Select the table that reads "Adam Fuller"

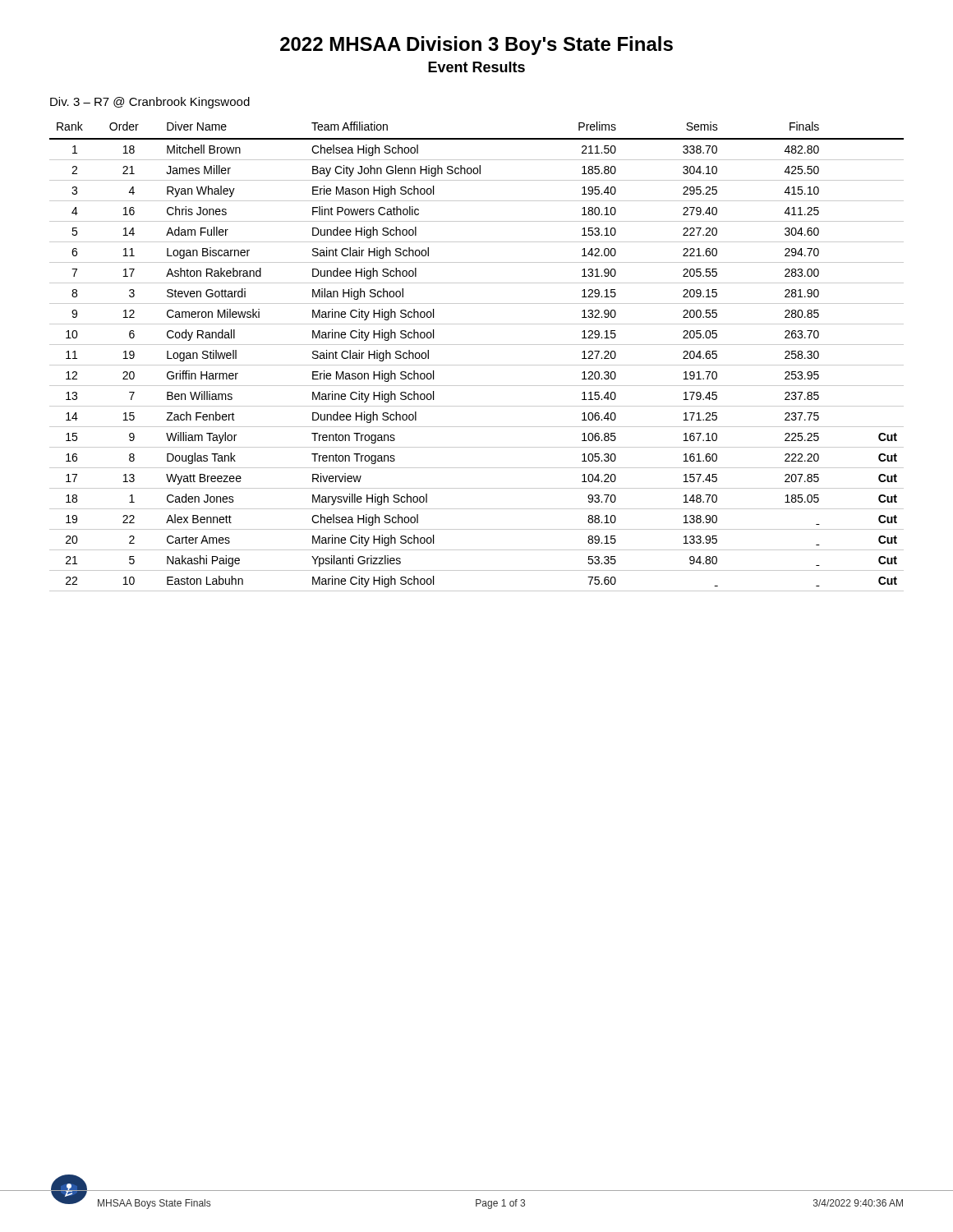(x=476, y=354)
